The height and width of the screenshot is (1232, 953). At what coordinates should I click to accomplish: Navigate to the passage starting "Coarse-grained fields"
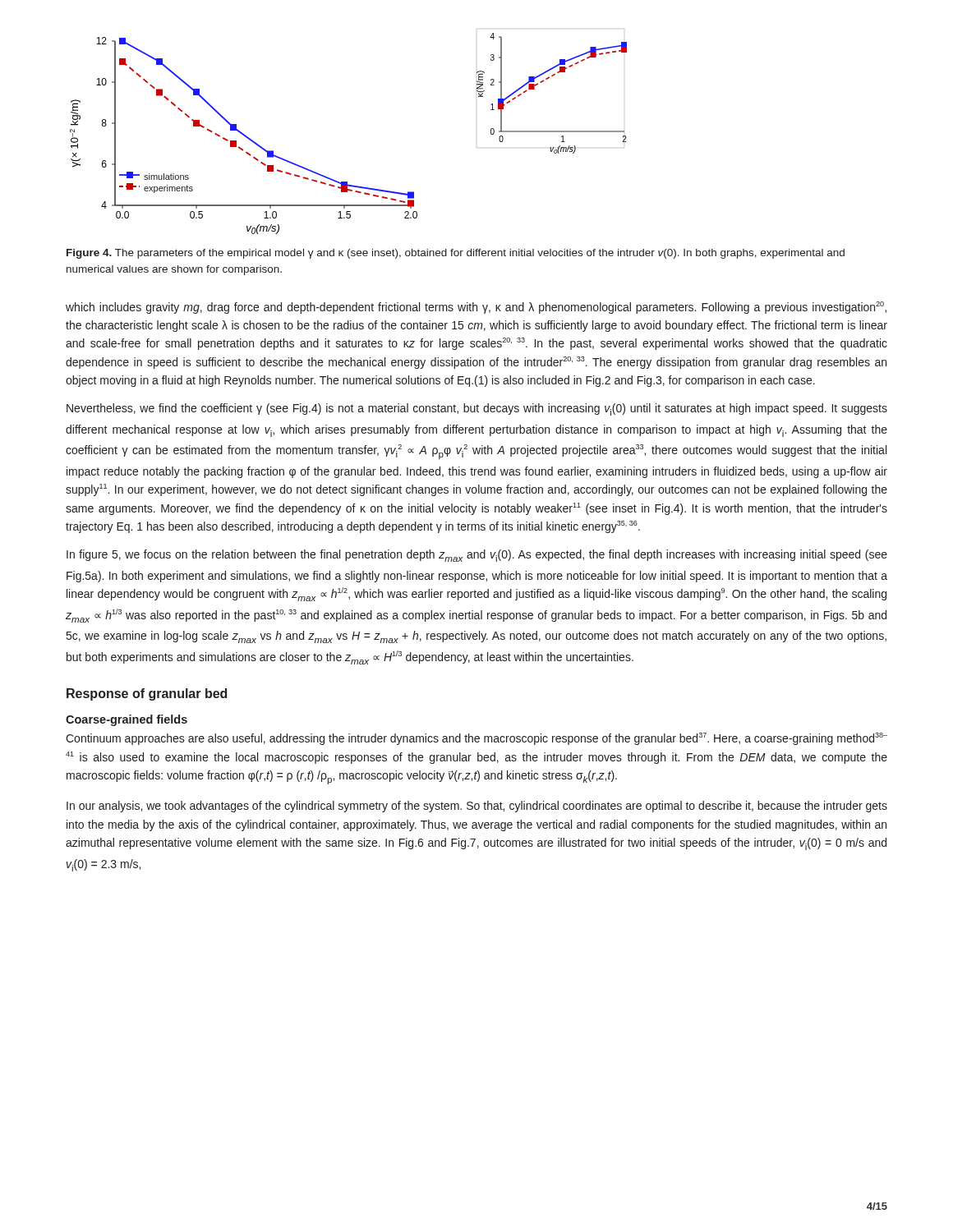point(127,720)
